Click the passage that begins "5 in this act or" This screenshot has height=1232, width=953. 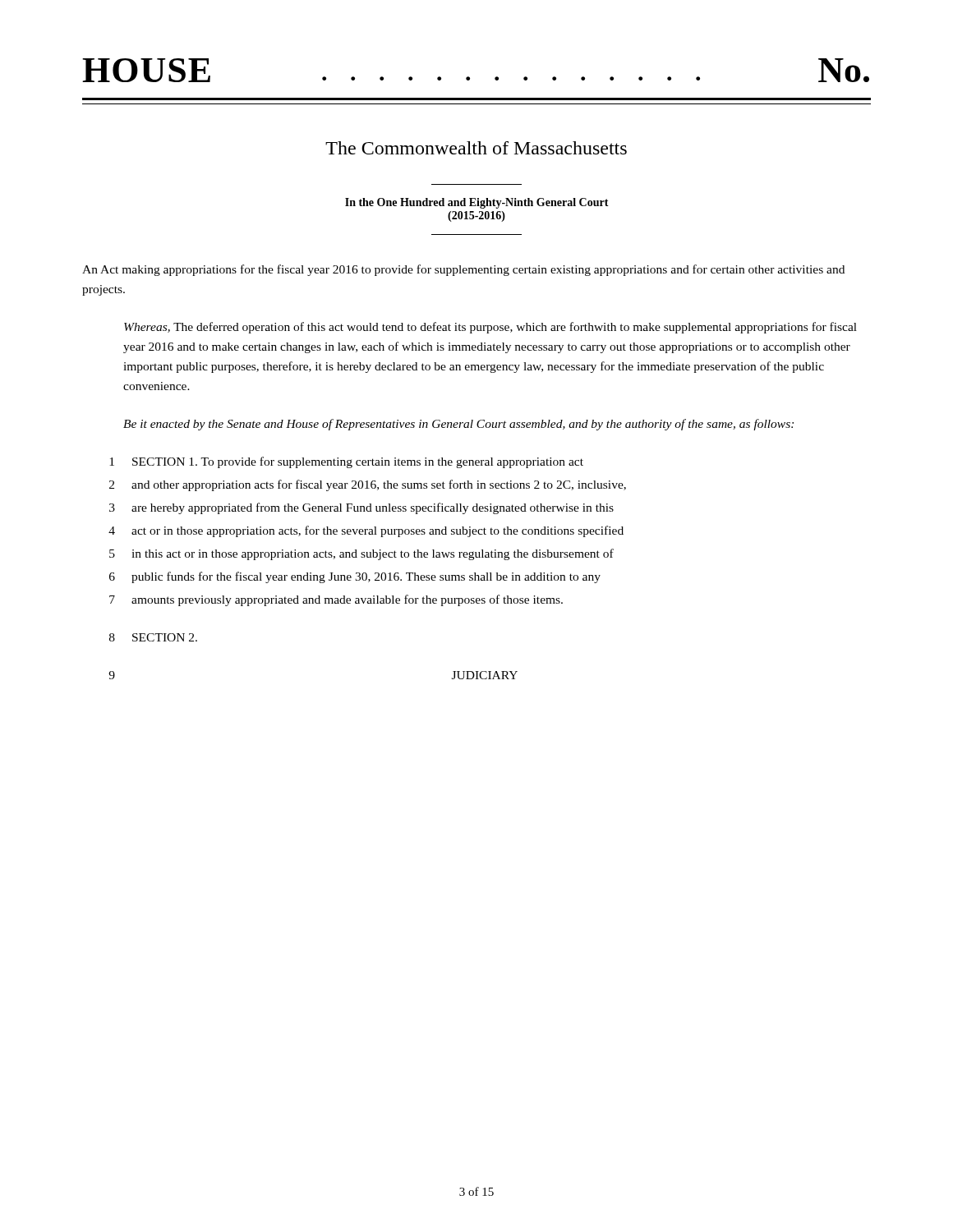click(x=476, y=554)
